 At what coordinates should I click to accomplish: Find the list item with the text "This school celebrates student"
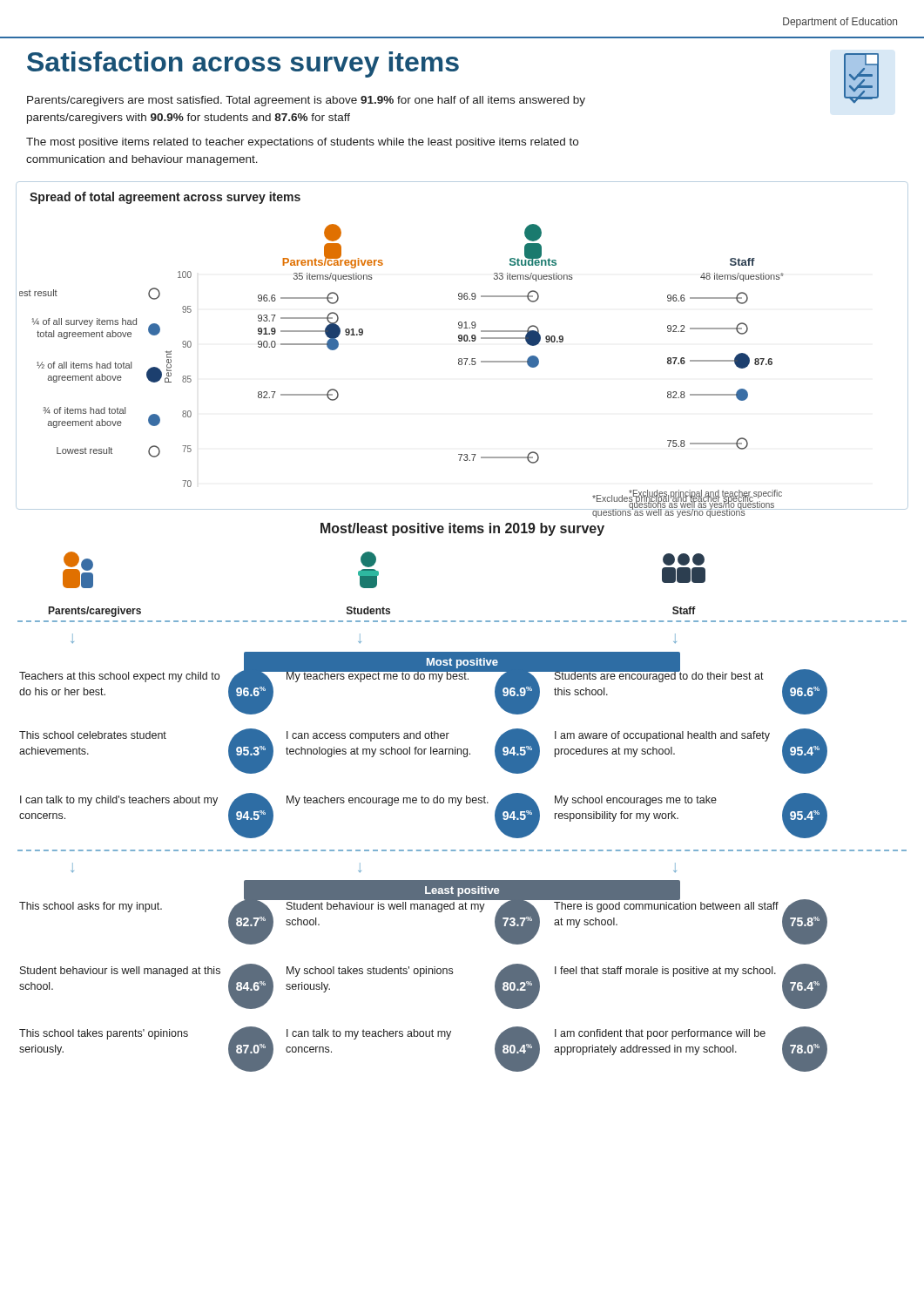click(x=93, y=743)
